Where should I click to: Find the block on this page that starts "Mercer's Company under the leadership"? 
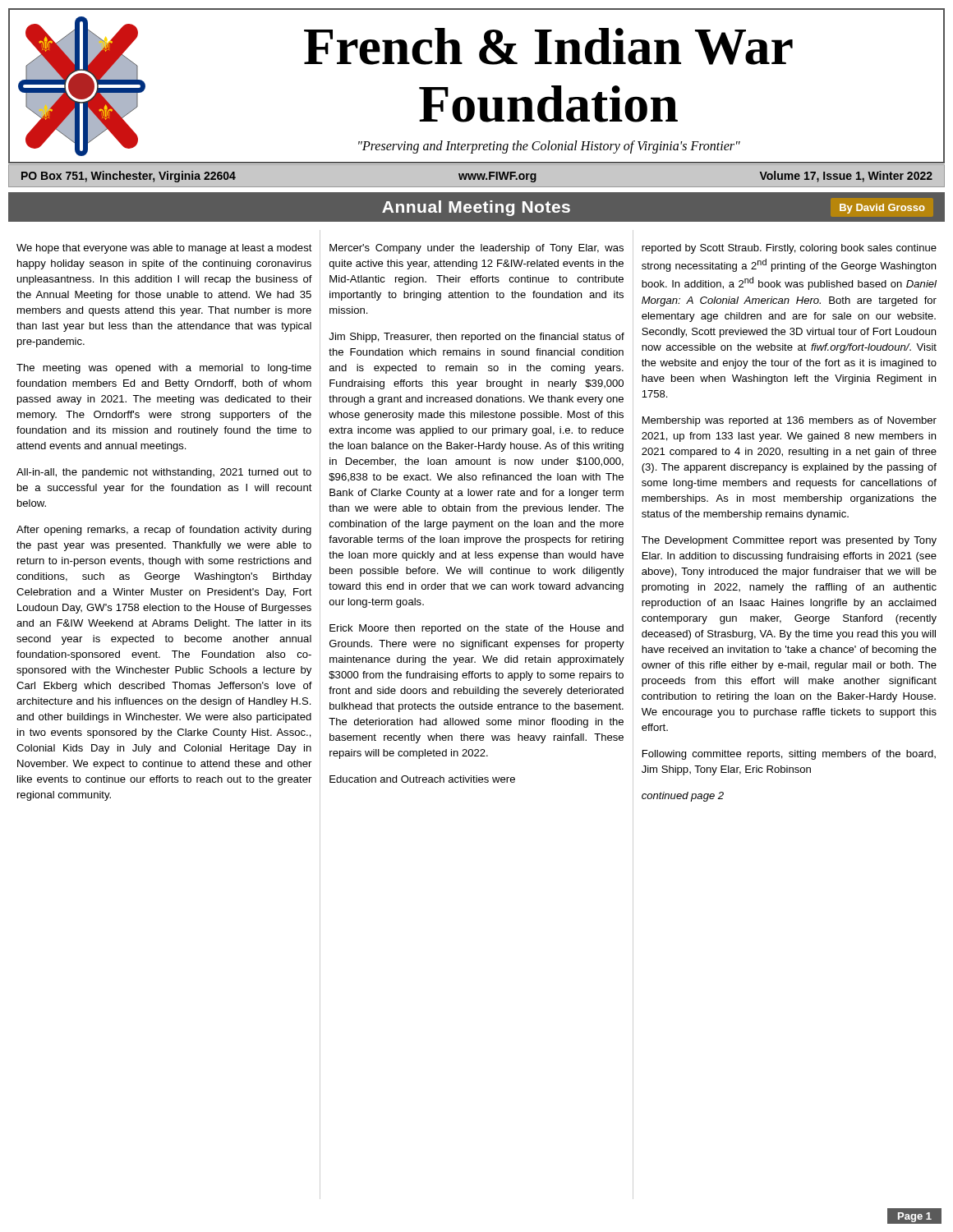pyautogui.click(x=476, y=514)
